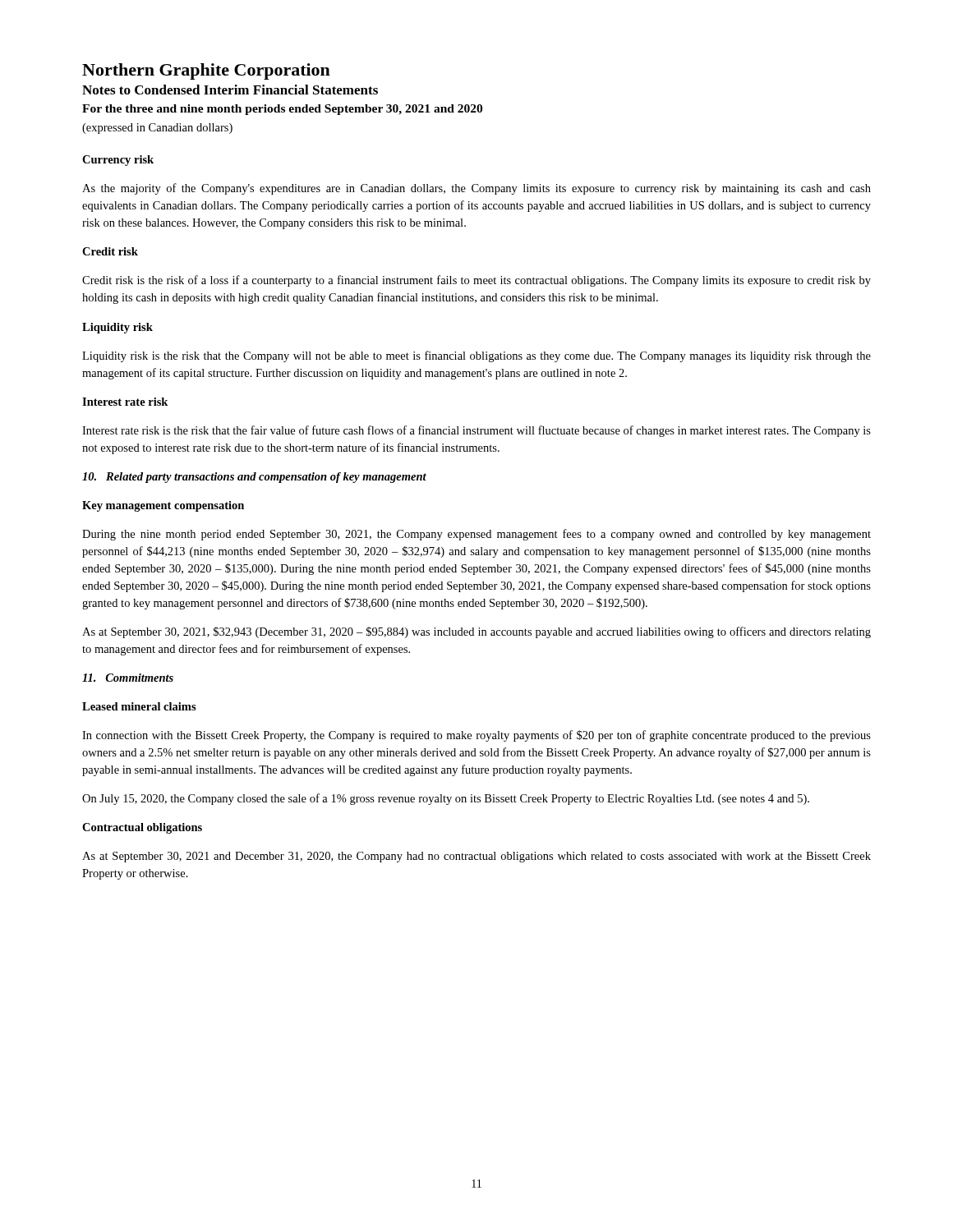Select the title
Screen dimensions: 1232x953
pos(476,98)
